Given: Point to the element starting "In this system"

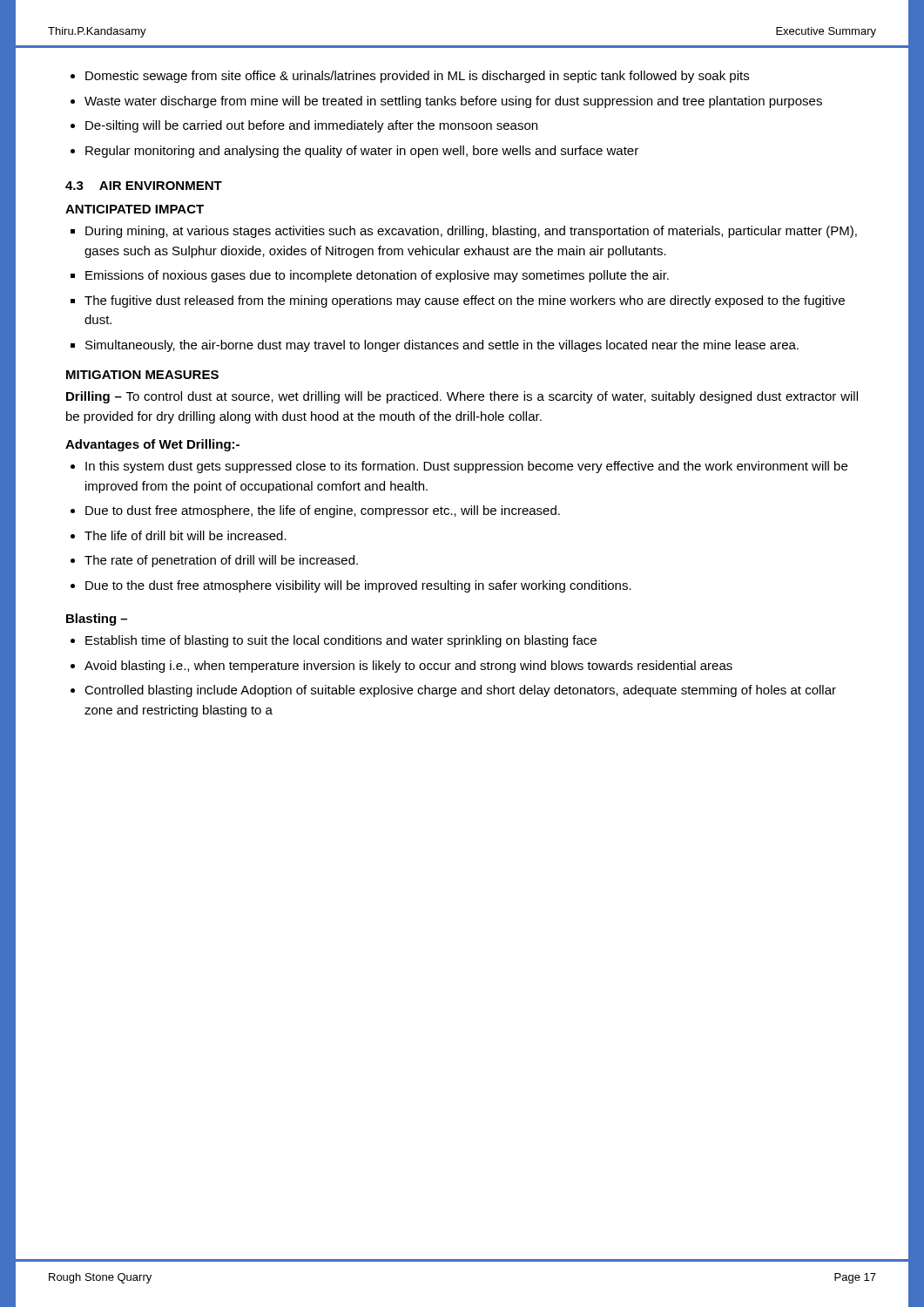Looking at the screenshot, I should click(x=466, y=476).
